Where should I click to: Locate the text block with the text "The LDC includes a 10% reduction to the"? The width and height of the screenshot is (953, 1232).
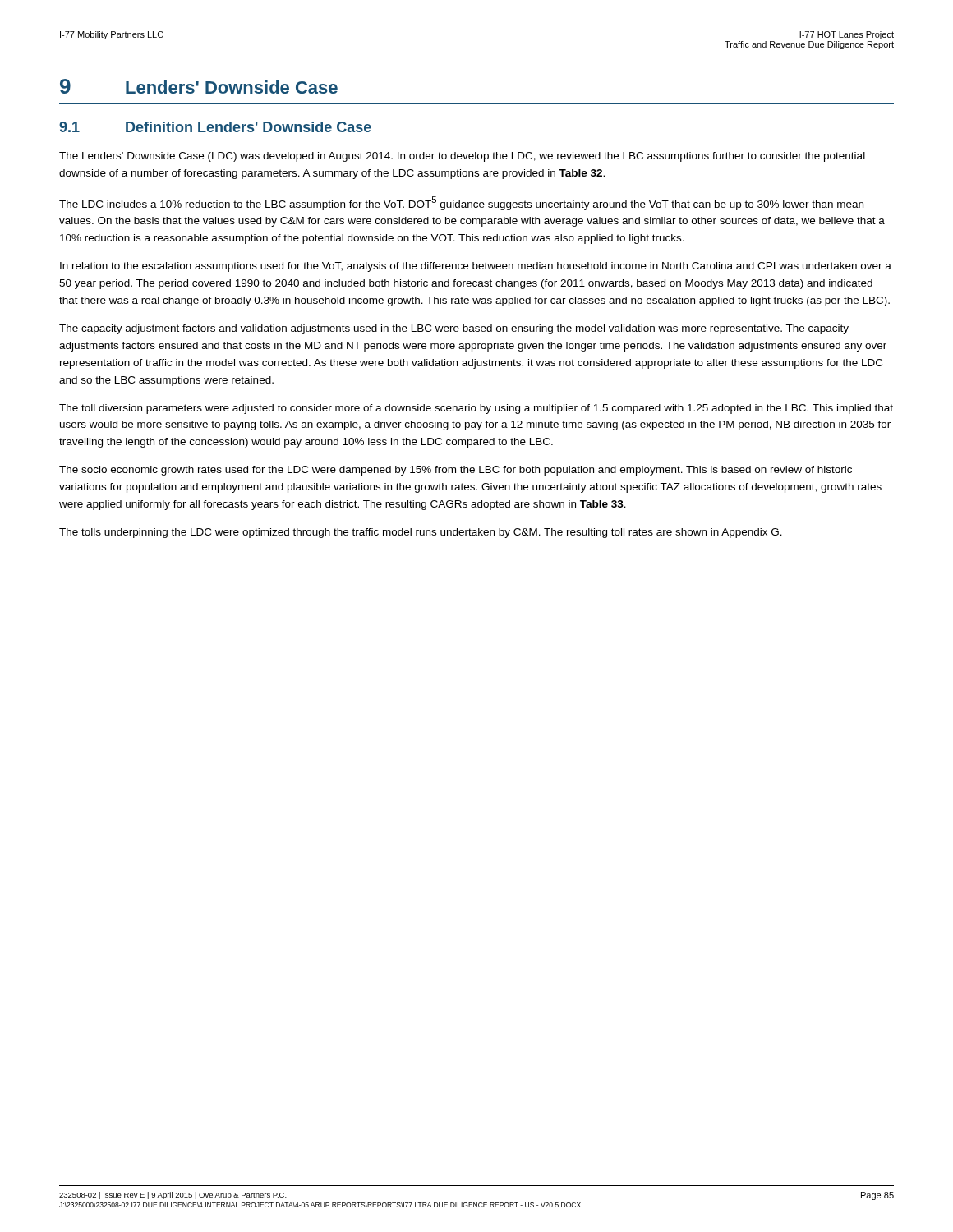(x=472, y=219)
